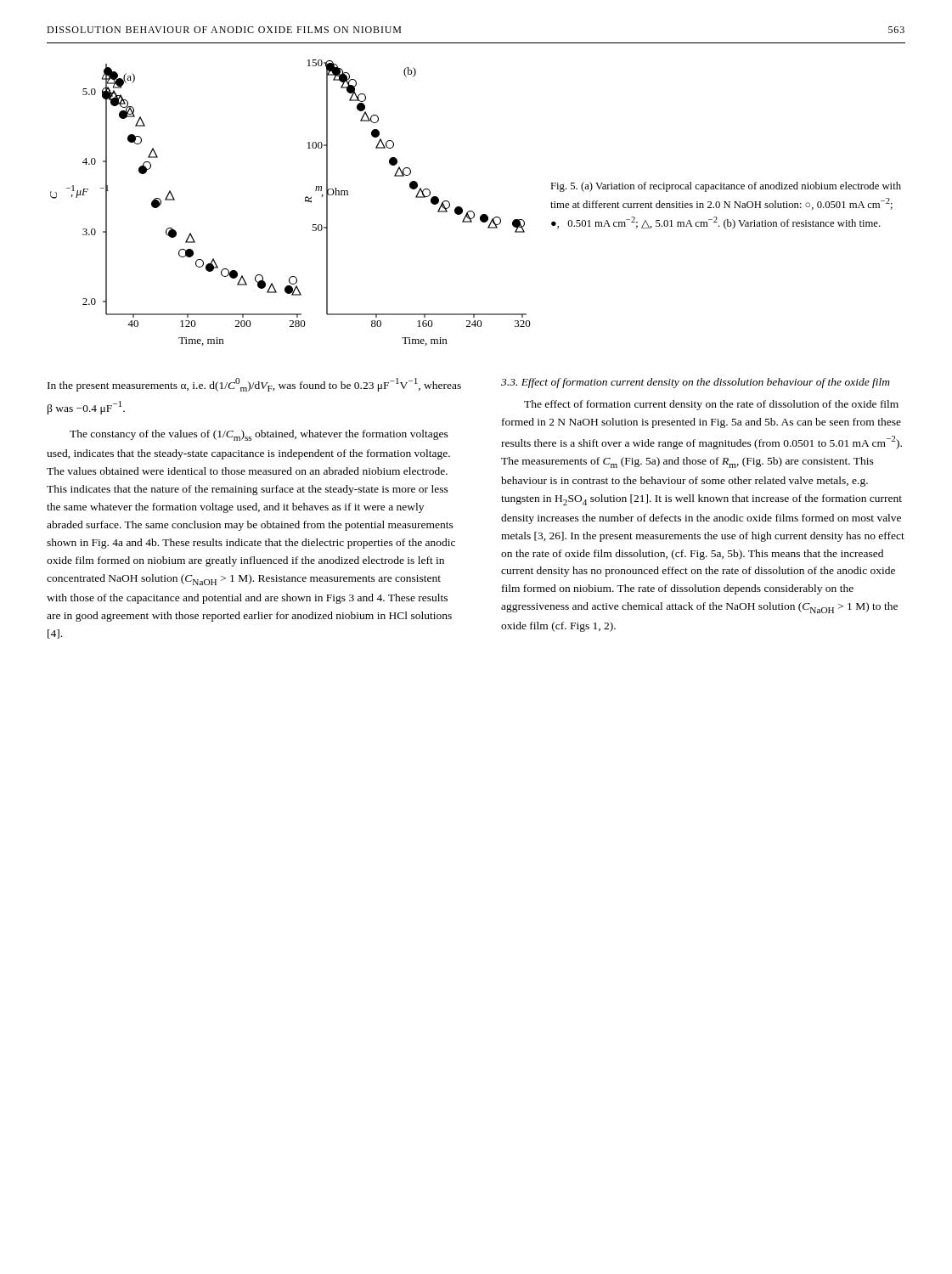Viewport: 952px width, 1274px height.
Task: Click the passage that begins "In the present measurements α, i.e. d(1/C0m)/dVF,"
Action: (x=255, y=508)
